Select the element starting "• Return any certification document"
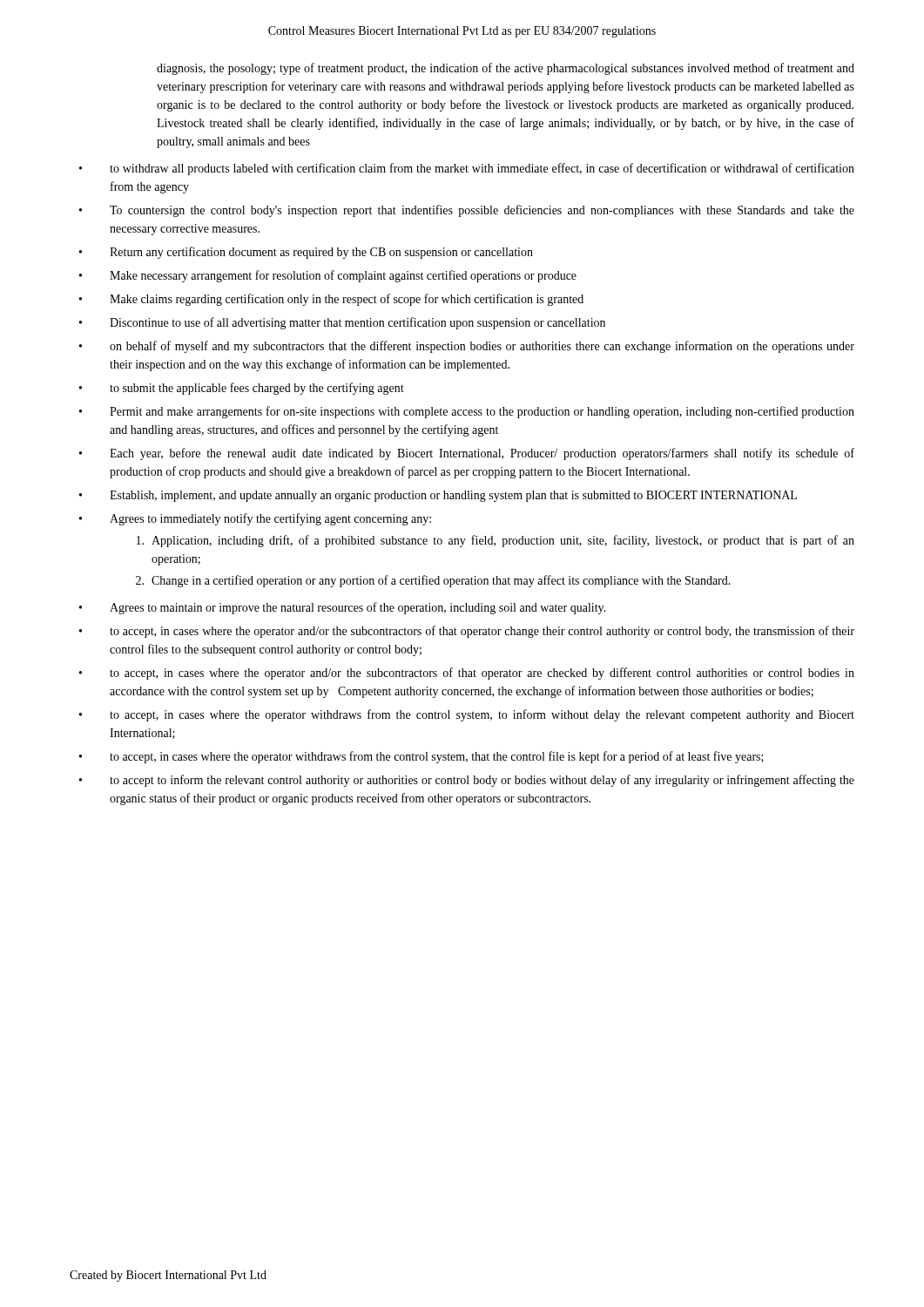The image size is (924, 1307). 462,252
